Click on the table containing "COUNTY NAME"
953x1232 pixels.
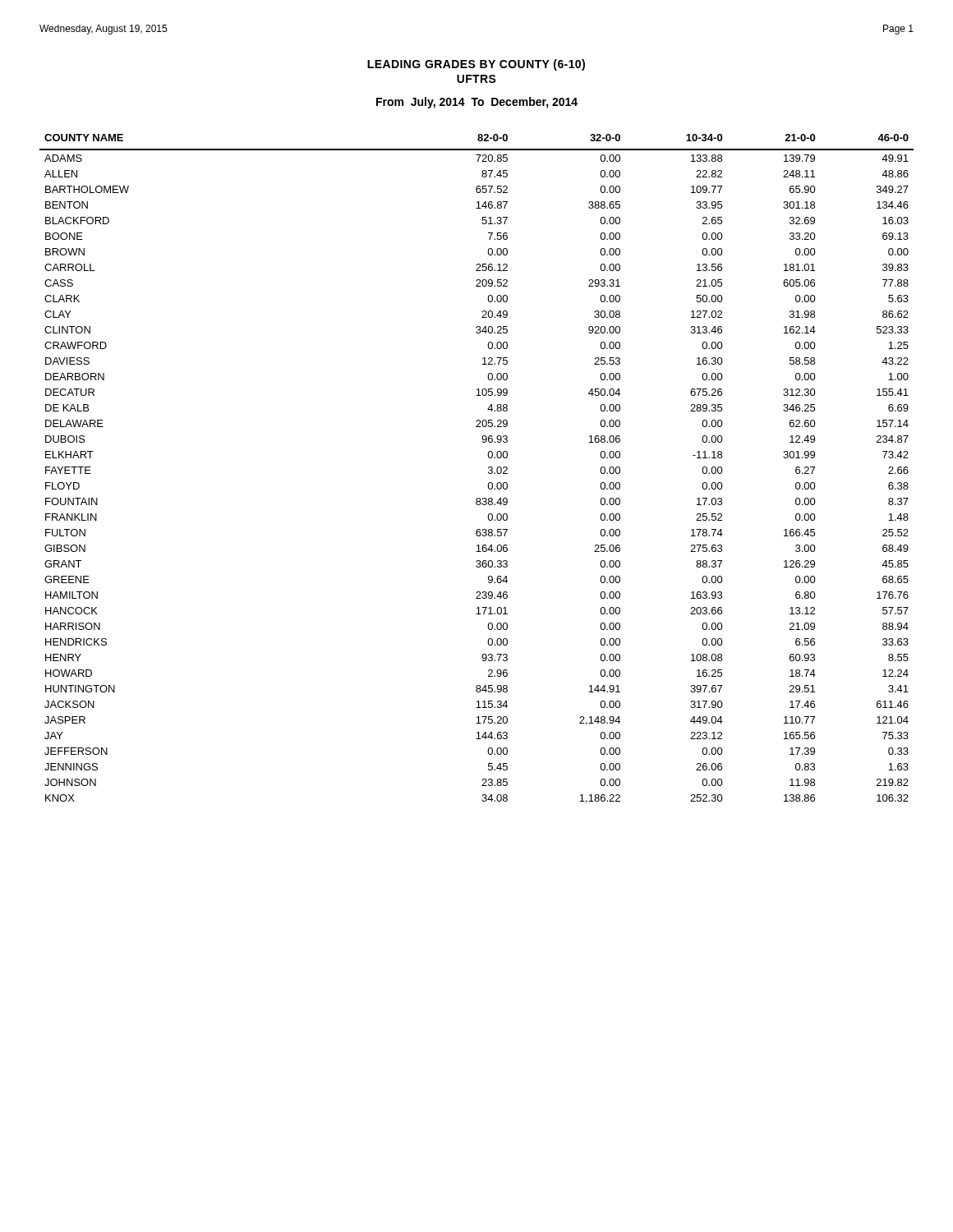pos(476,467)
